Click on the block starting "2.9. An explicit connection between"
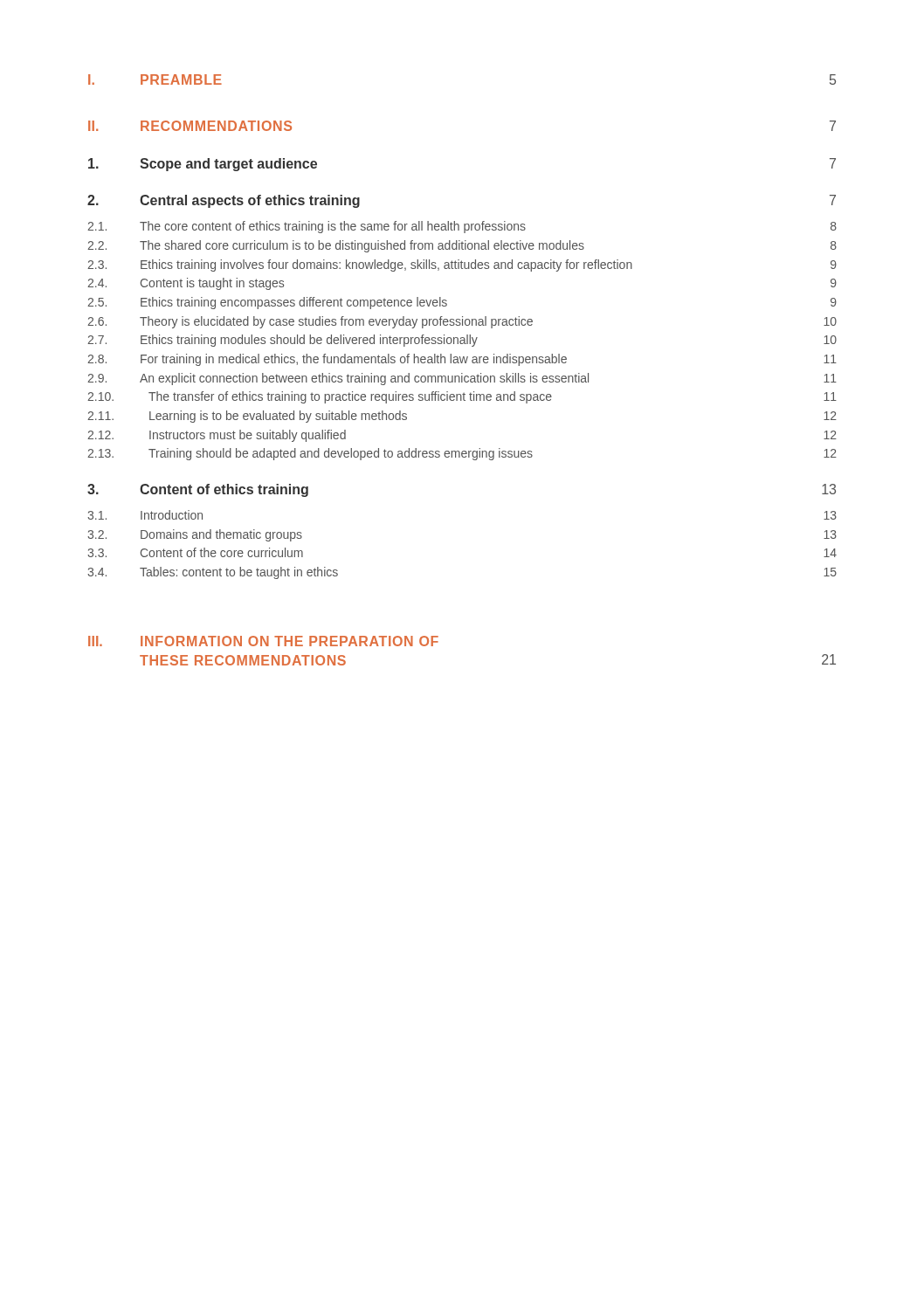 462,379
